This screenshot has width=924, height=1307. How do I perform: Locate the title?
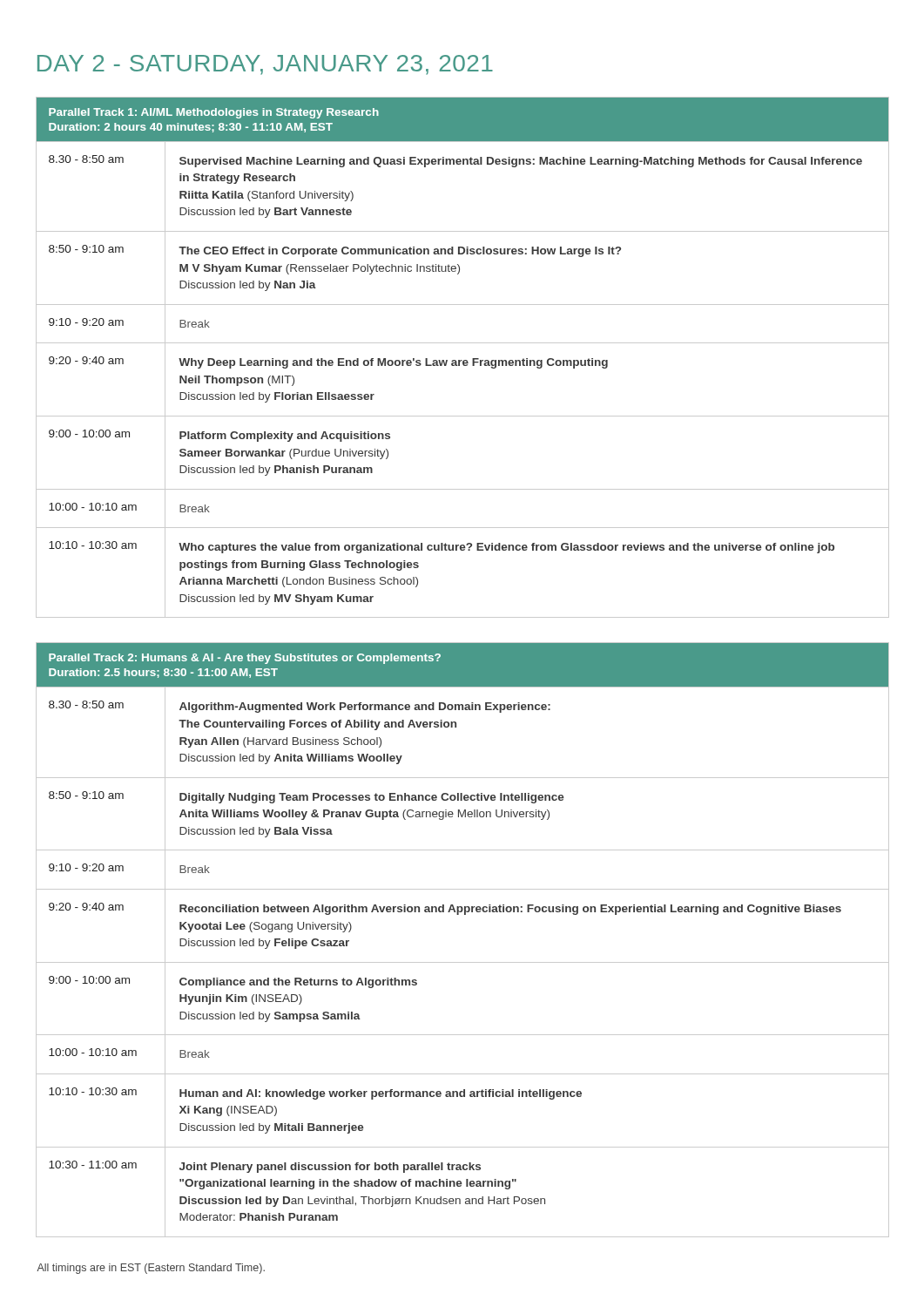(265, 63)
